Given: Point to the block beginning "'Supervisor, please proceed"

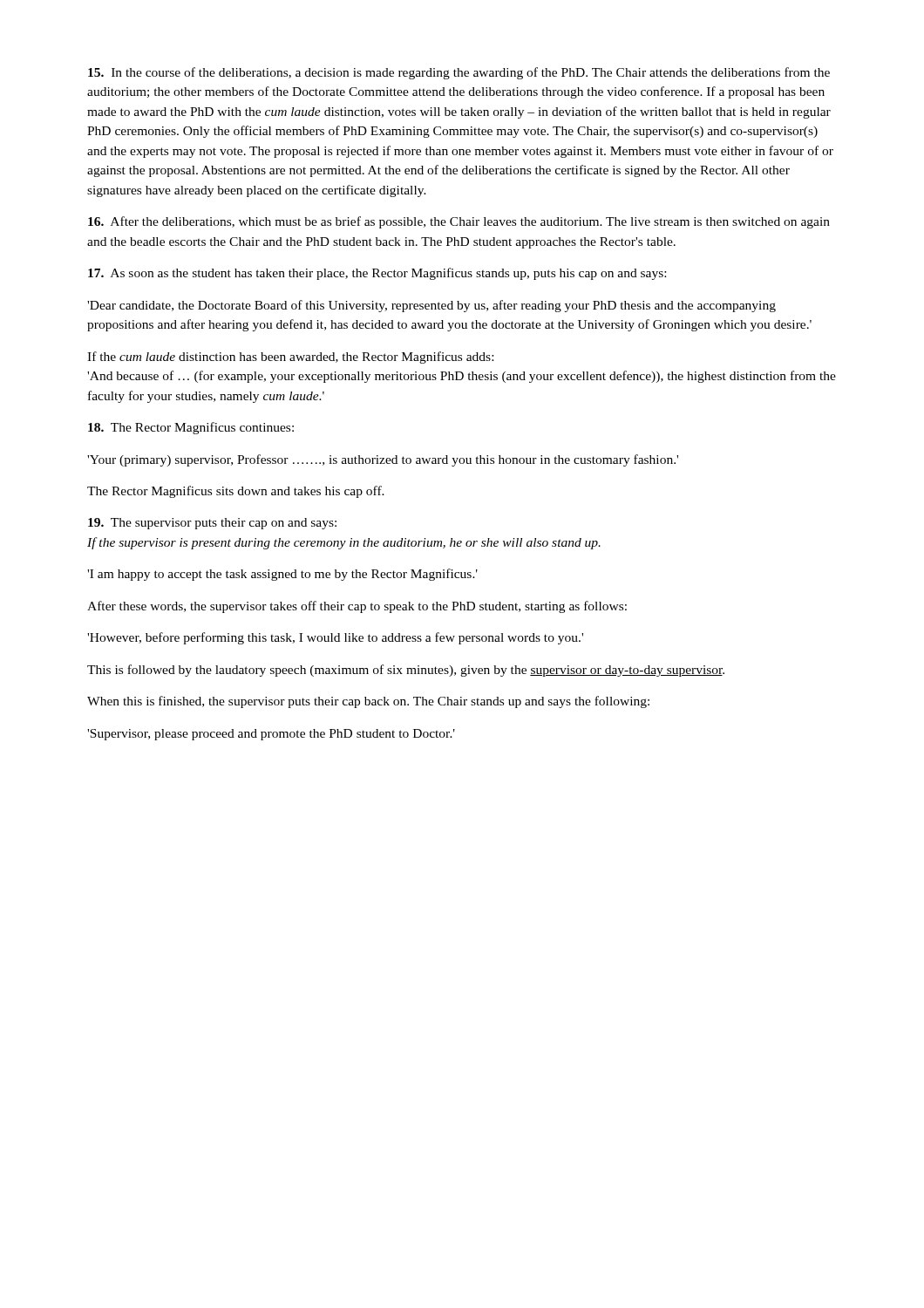Looking at the screenshot, I should [x=462, y=733].
